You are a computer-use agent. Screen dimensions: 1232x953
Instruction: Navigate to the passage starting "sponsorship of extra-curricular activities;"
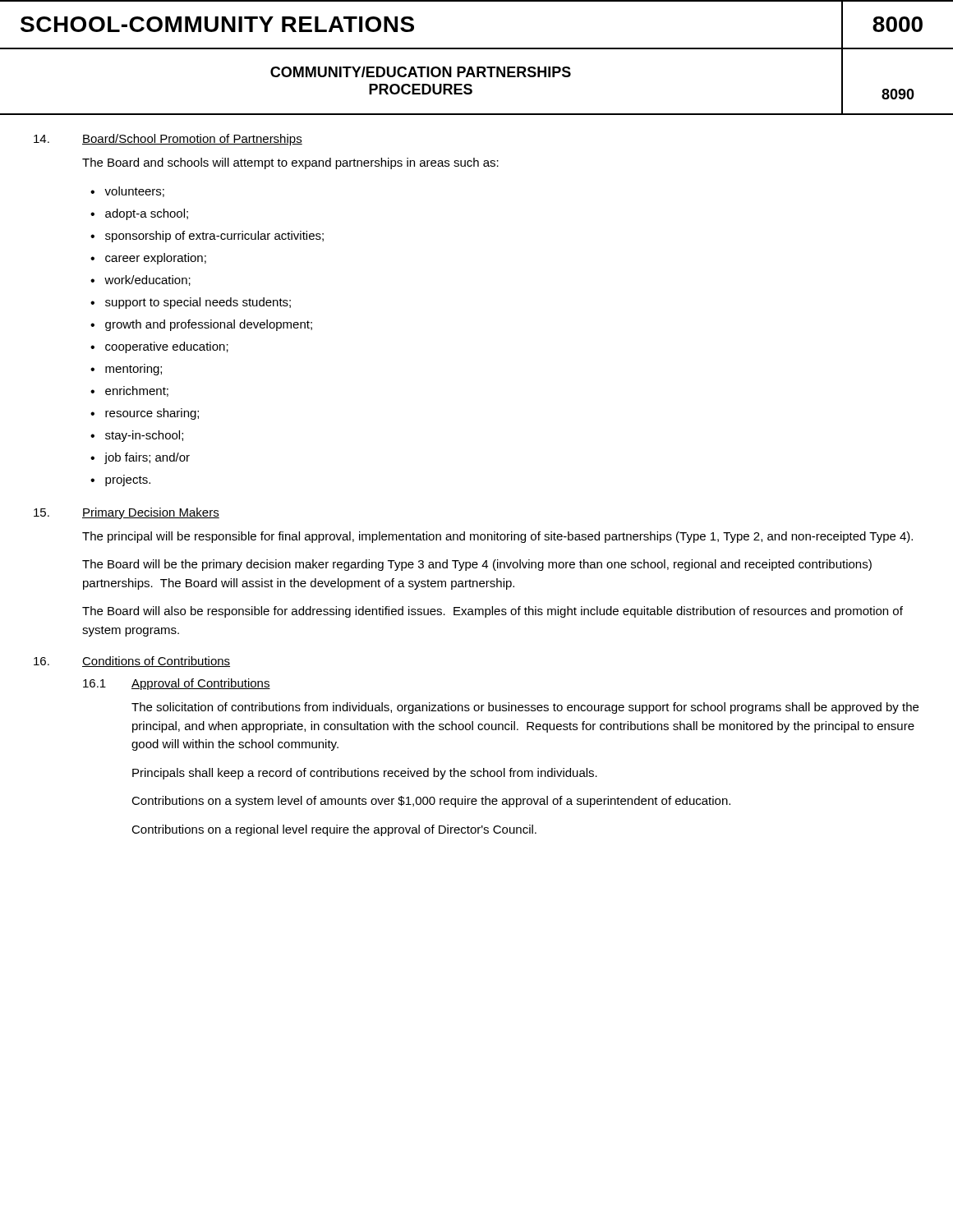click(215, 235)
